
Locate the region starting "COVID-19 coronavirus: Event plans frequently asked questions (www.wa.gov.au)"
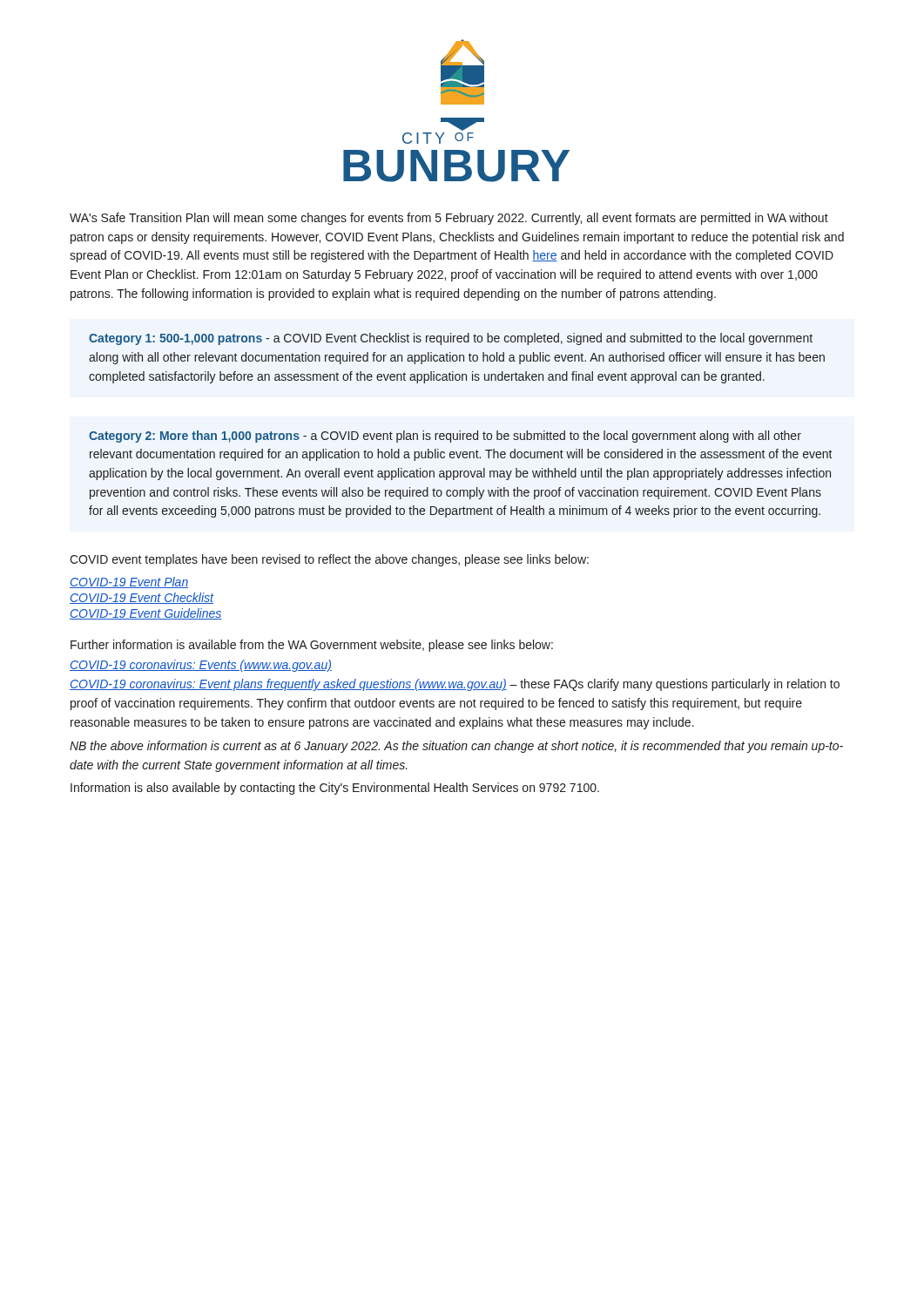[455, 703]
